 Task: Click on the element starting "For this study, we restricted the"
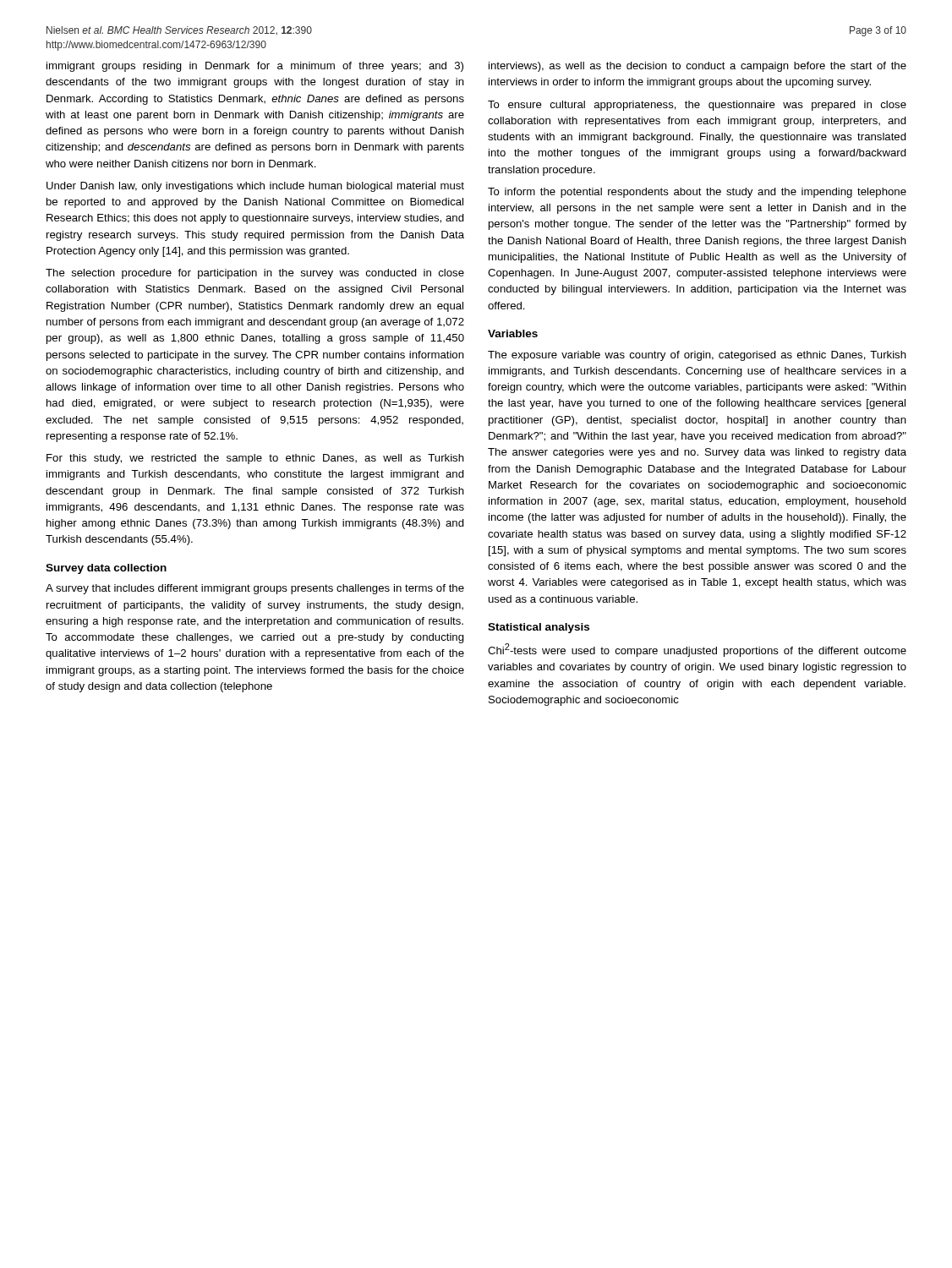point(255,499)
